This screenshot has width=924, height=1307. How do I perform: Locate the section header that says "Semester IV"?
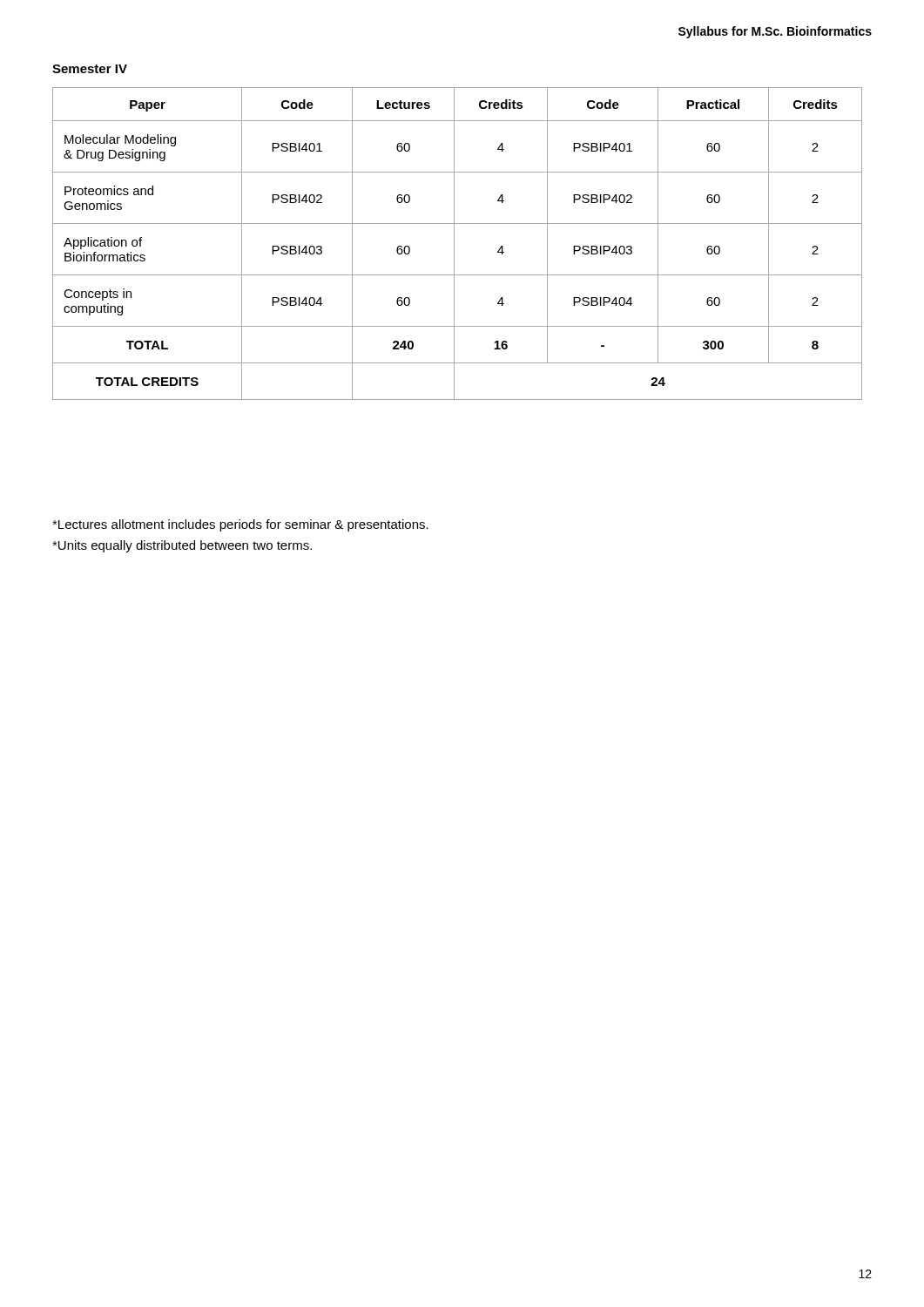(x=90, y=68)
